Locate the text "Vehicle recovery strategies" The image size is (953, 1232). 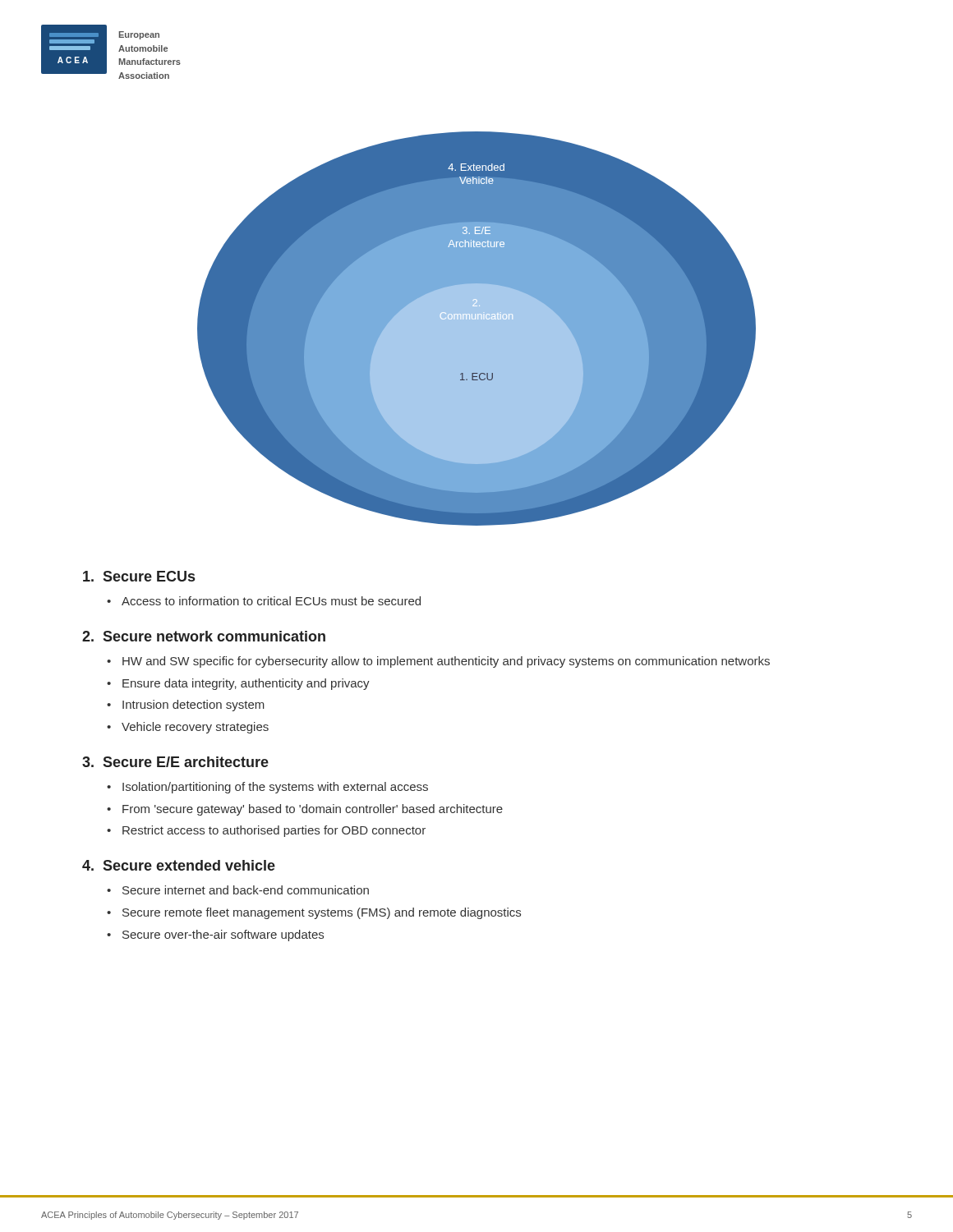tap(195, 726)
